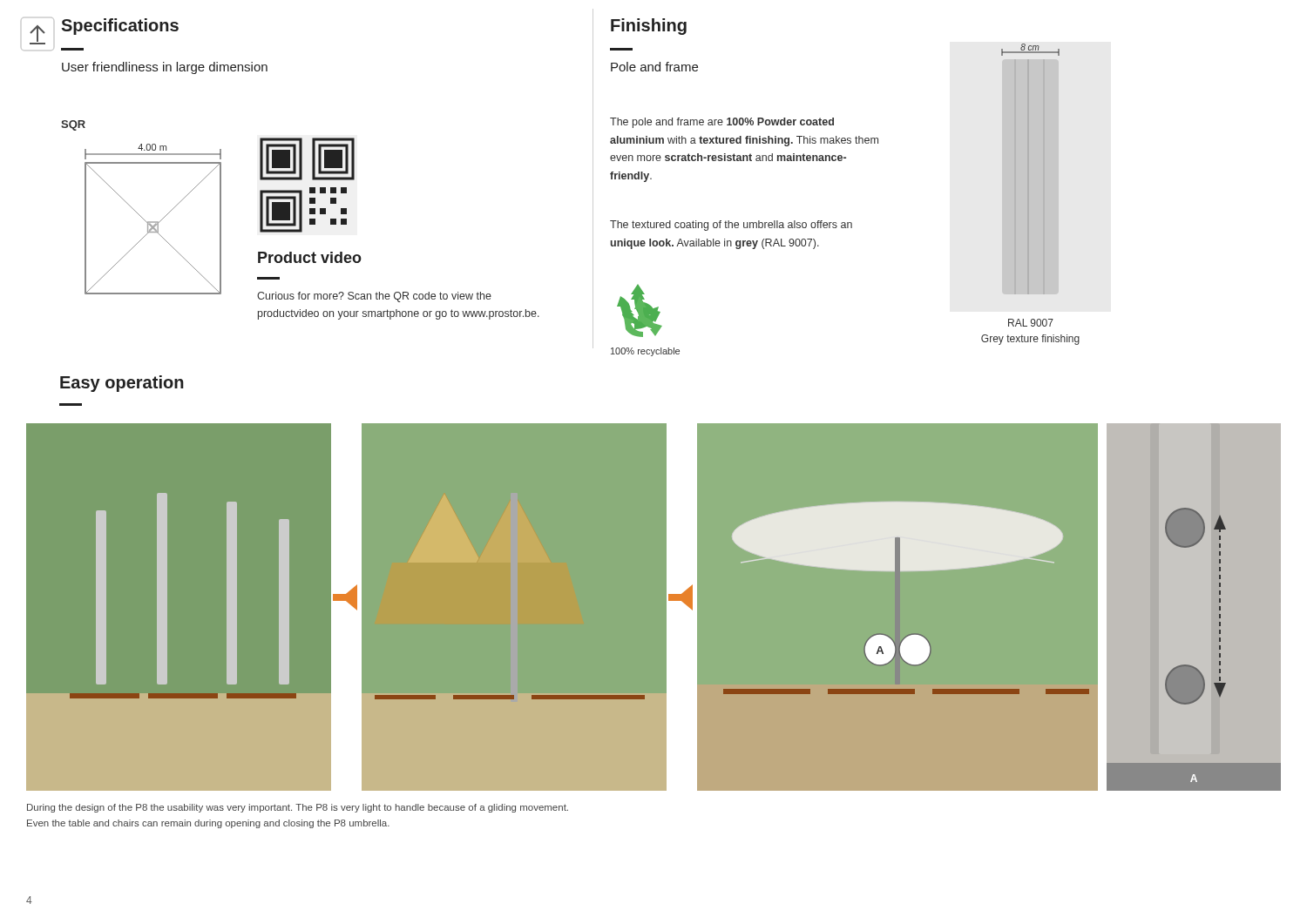Point to the element starting "Pole and frame"
The height and width of the screenshot is (924, 1307).
coord(654,67)
